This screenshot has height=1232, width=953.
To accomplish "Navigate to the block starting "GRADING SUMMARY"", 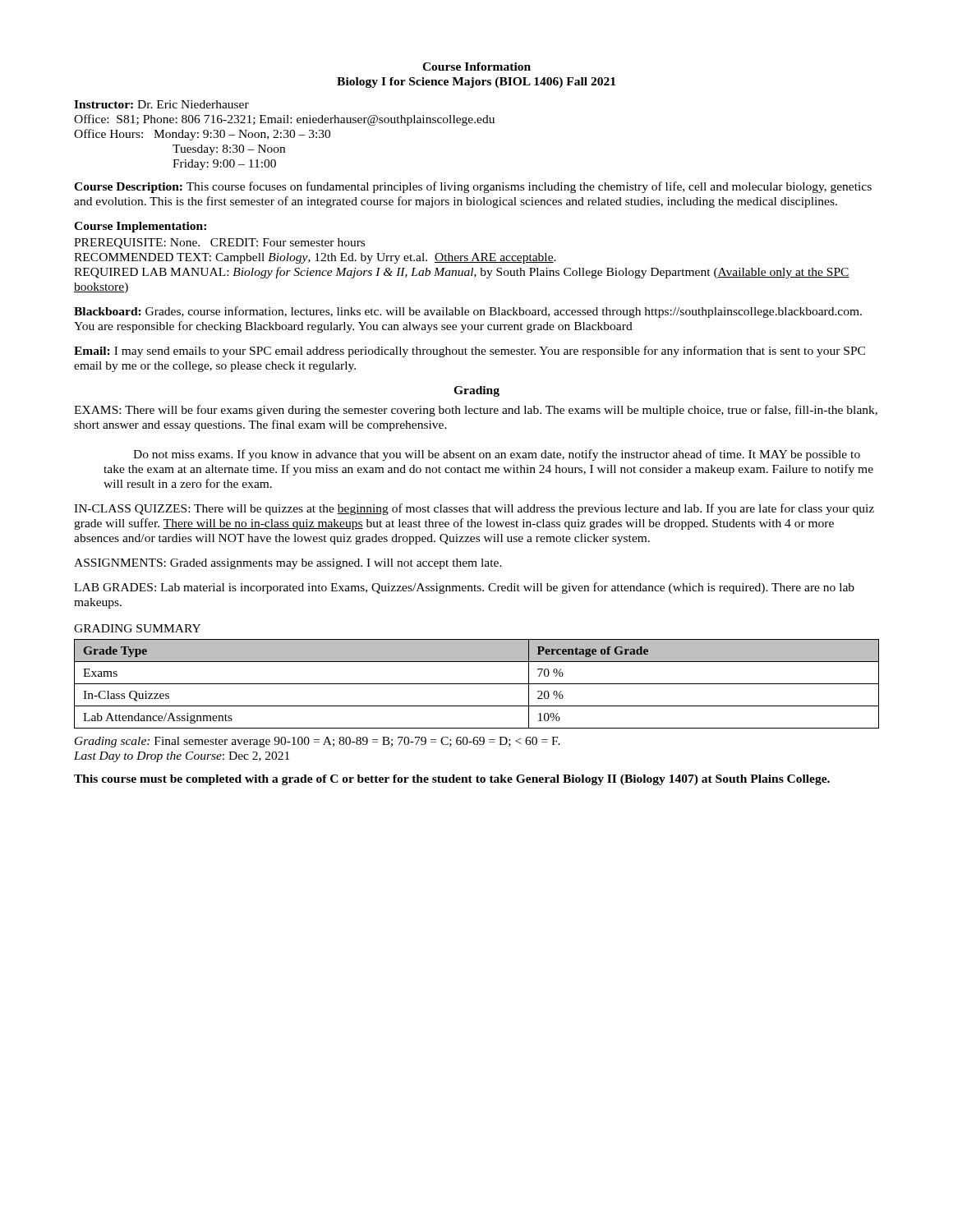I will tap(137, 628).
